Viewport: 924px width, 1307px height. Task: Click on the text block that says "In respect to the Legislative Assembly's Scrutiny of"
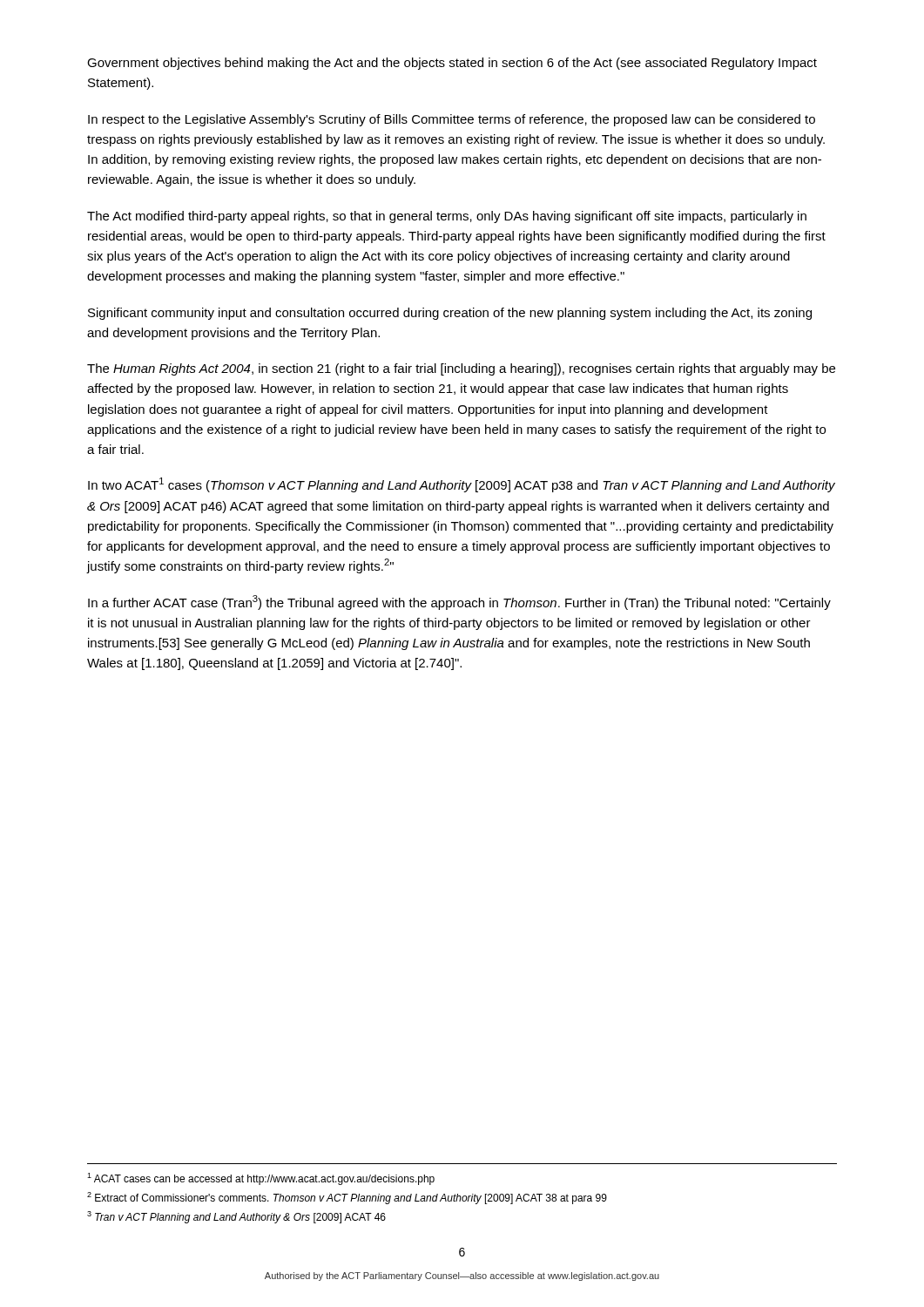[x=456, y=149]
